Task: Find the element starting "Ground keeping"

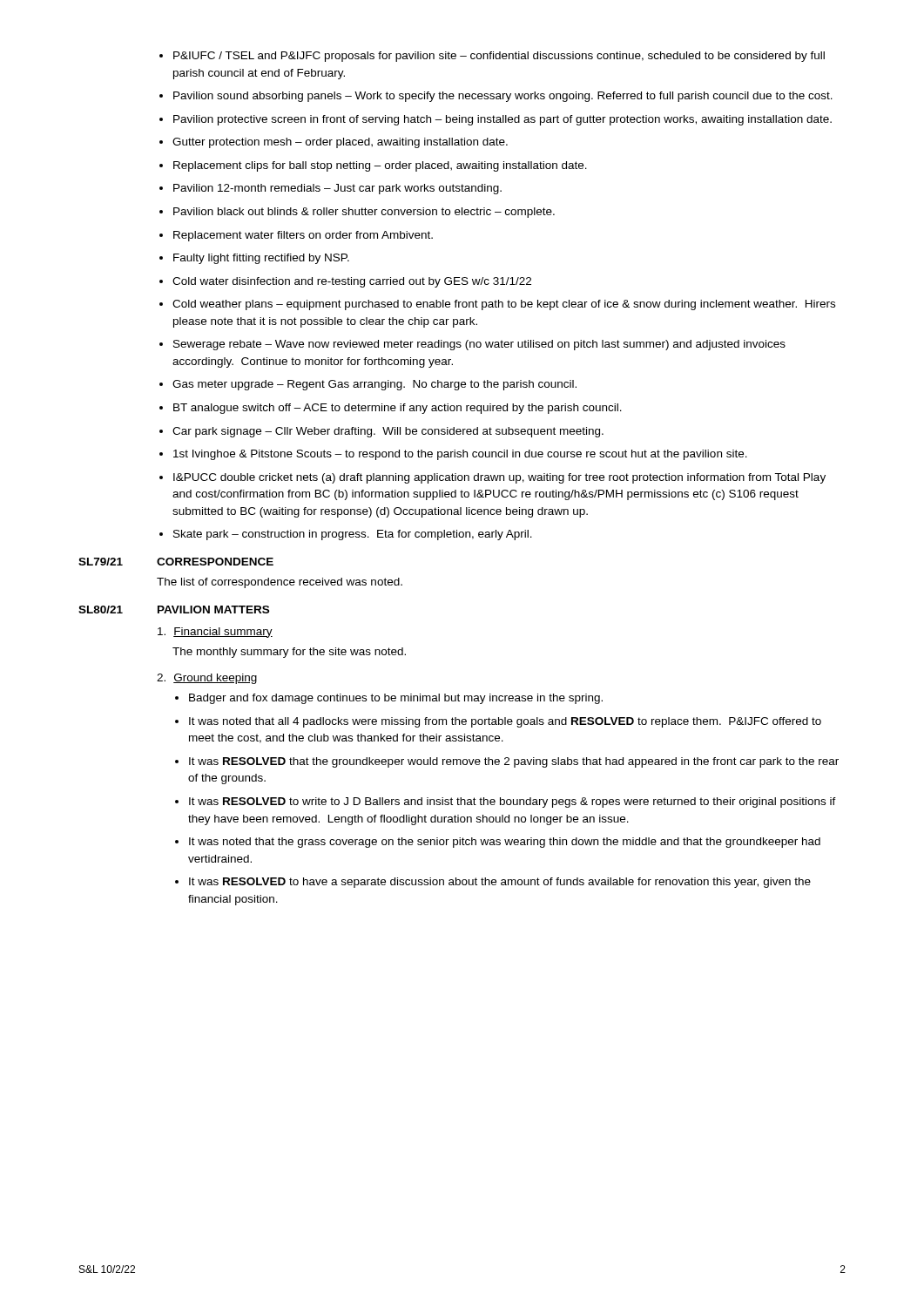Action: pyautogui.click(x=207, y=677)
